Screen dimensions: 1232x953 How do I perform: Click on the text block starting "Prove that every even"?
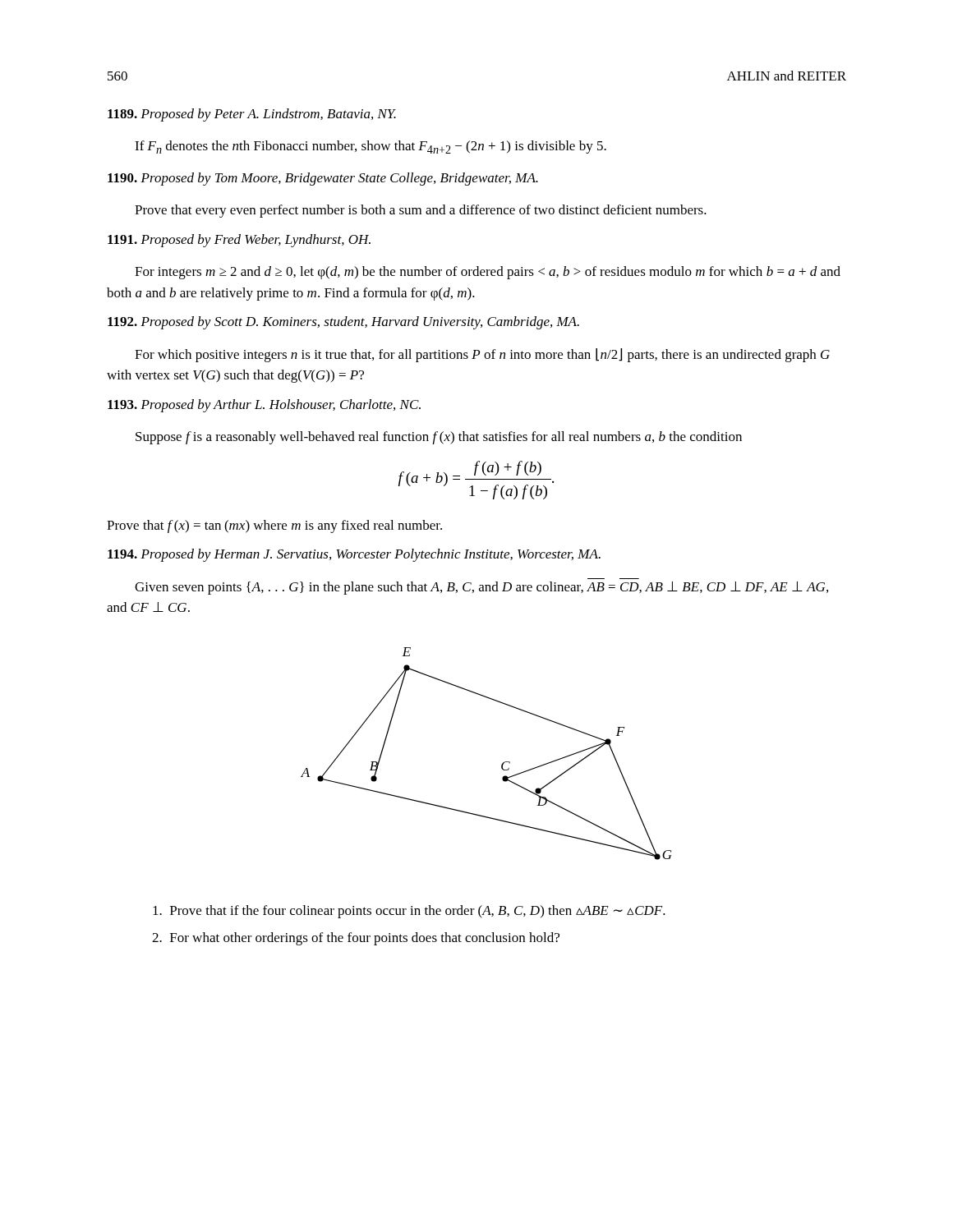pos(476,210)
